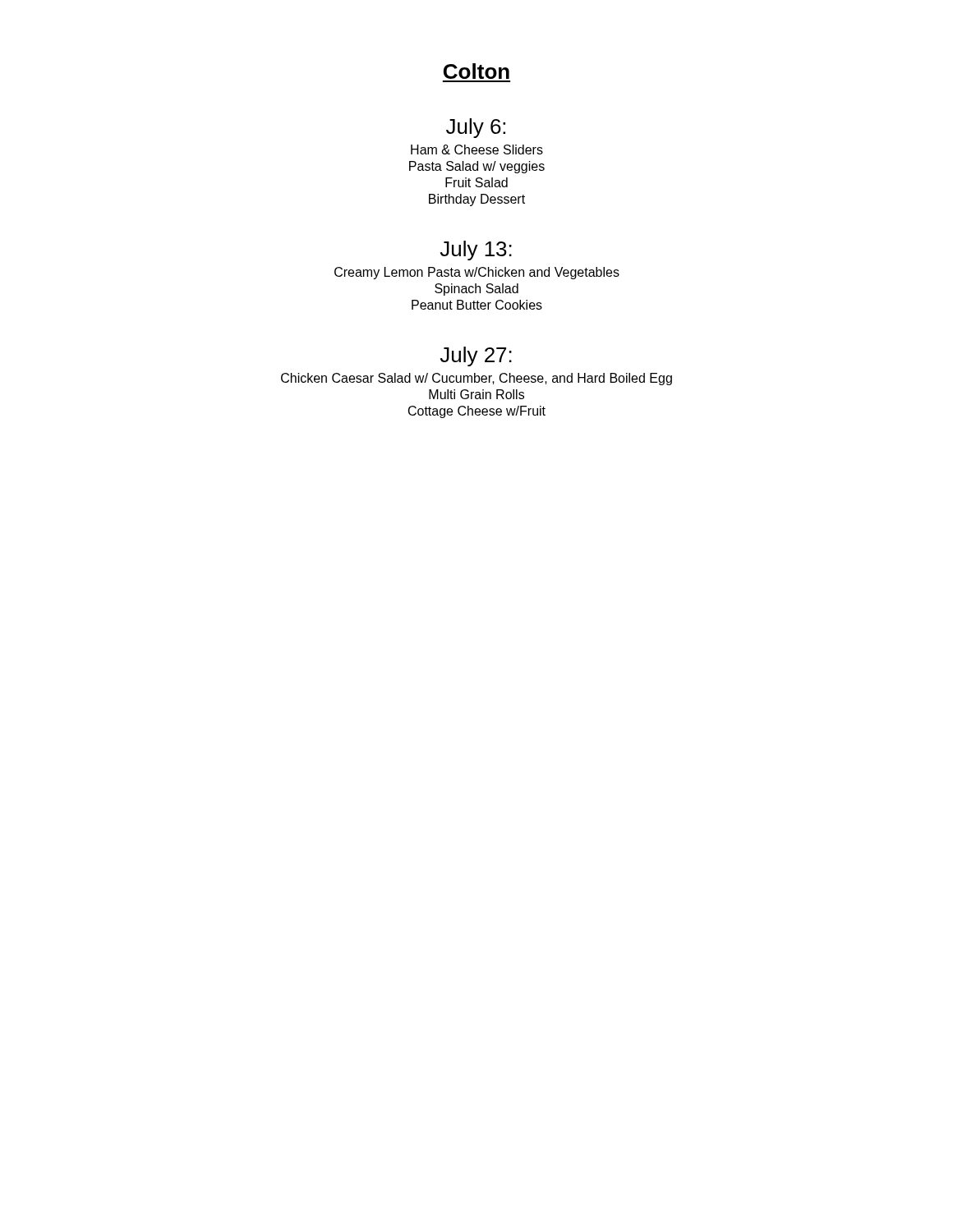Viewport: 953px width, 1232px height.
Task: Click on the text block starting "Chicken Caesar Salad w/ Cucumber,"
Action: pyautogui.click(x=476, y=379)
